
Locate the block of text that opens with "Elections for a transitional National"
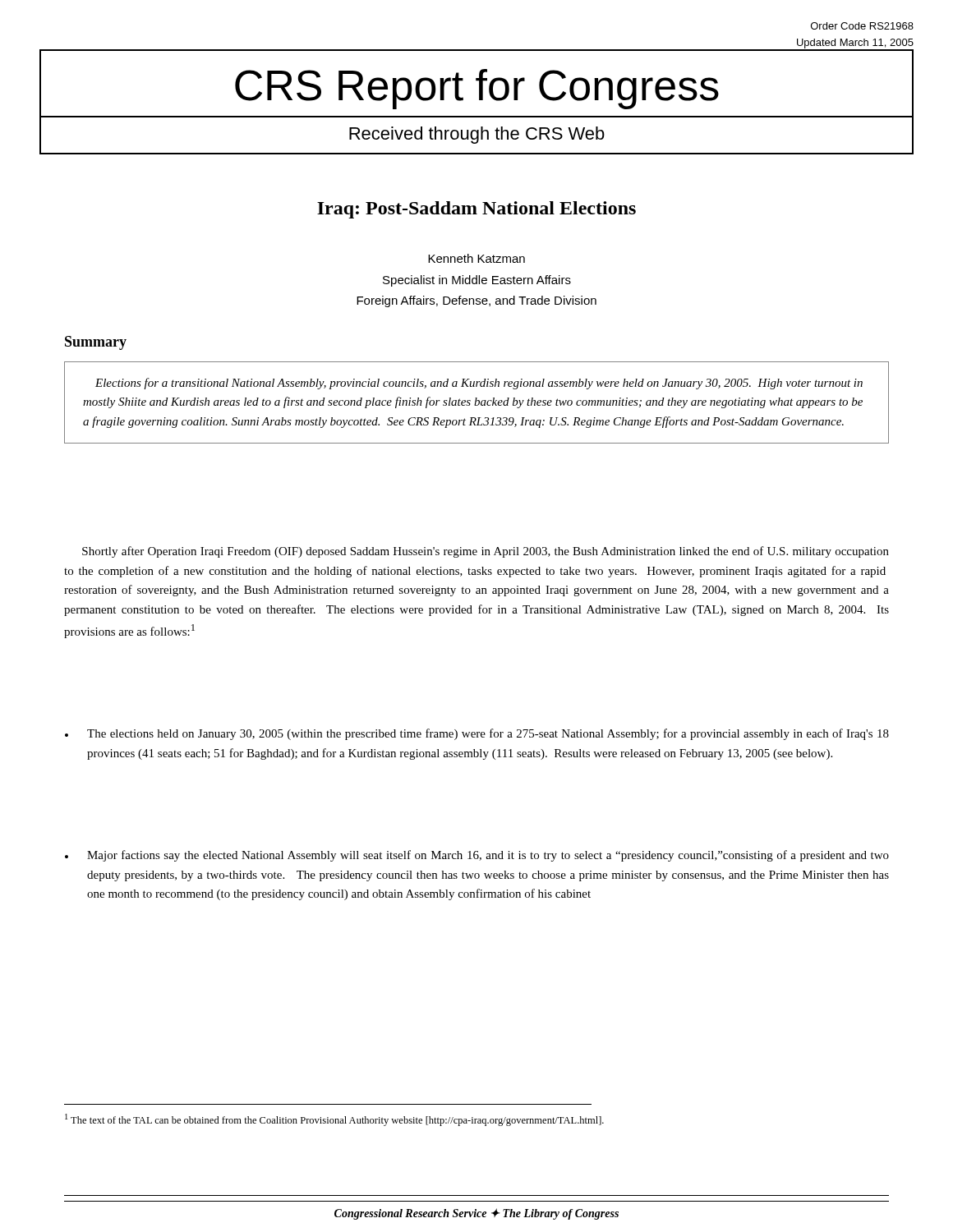pyautogui.click(x=473, y=402)
